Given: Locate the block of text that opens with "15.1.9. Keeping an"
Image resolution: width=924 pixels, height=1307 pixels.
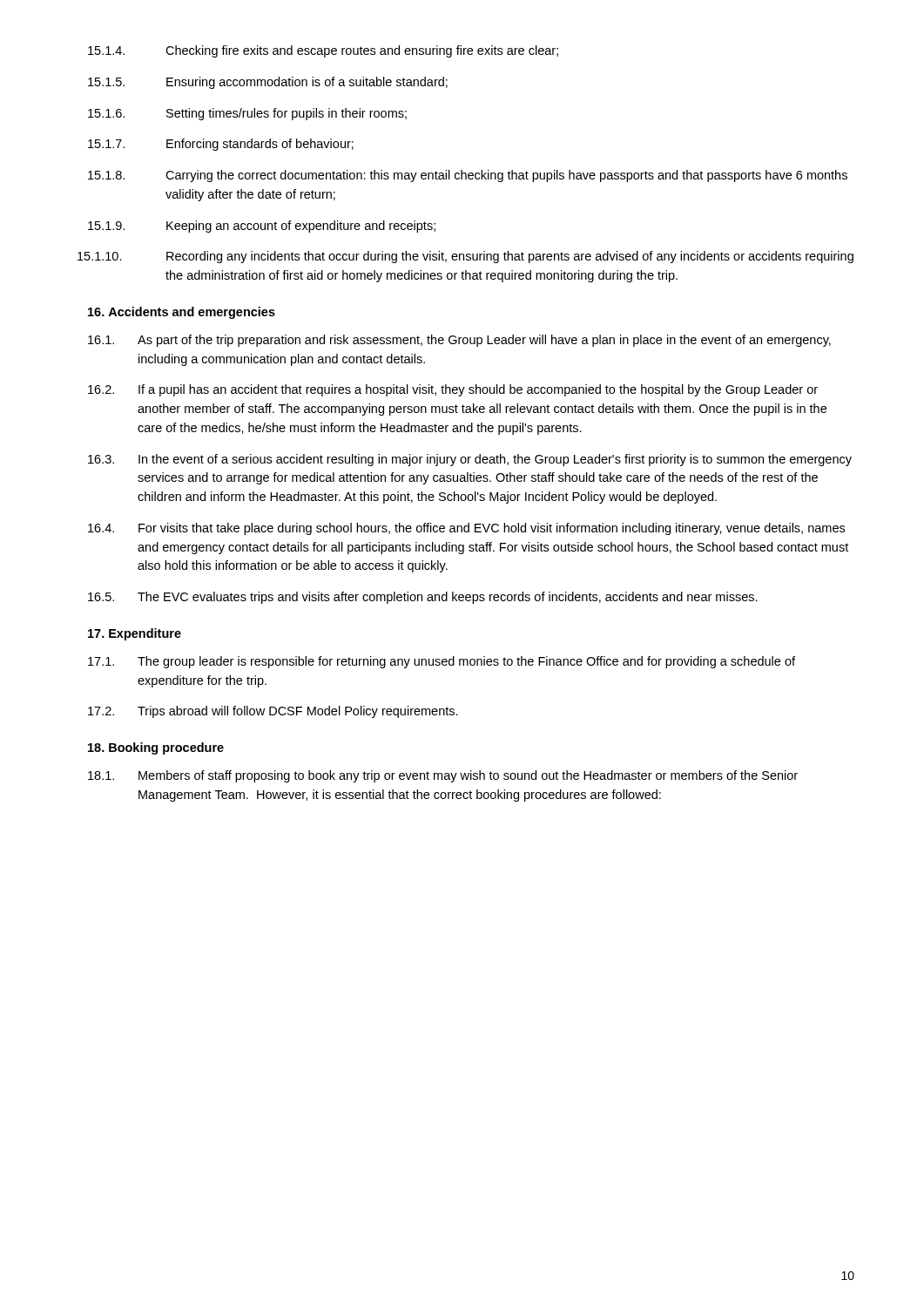Looking at the screenshot, I should coord(262,227).
